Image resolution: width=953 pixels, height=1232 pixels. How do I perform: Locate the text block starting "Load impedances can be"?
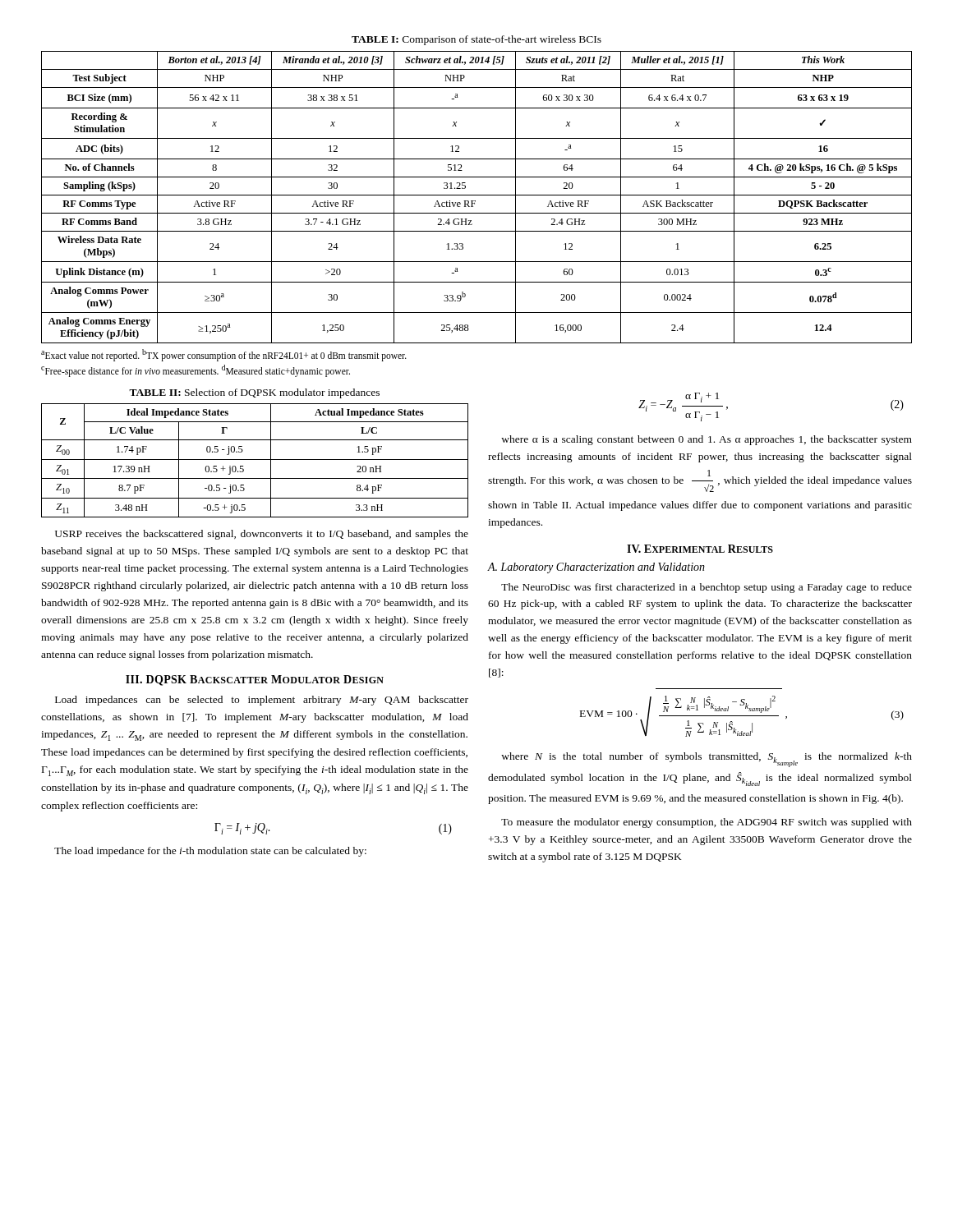[x=255, y=753]
